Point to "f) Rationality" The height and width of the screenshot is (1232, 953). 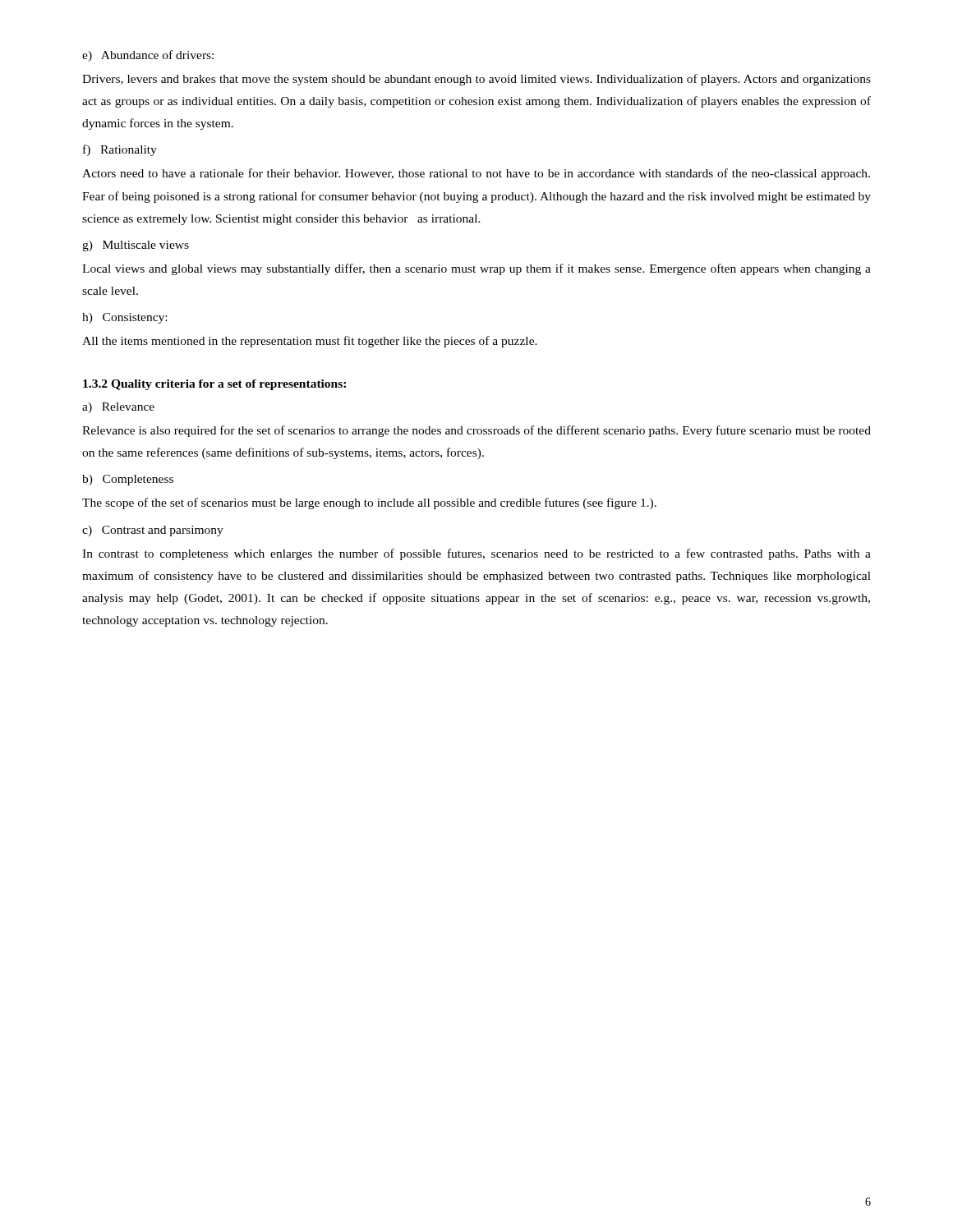click(119, 149)
